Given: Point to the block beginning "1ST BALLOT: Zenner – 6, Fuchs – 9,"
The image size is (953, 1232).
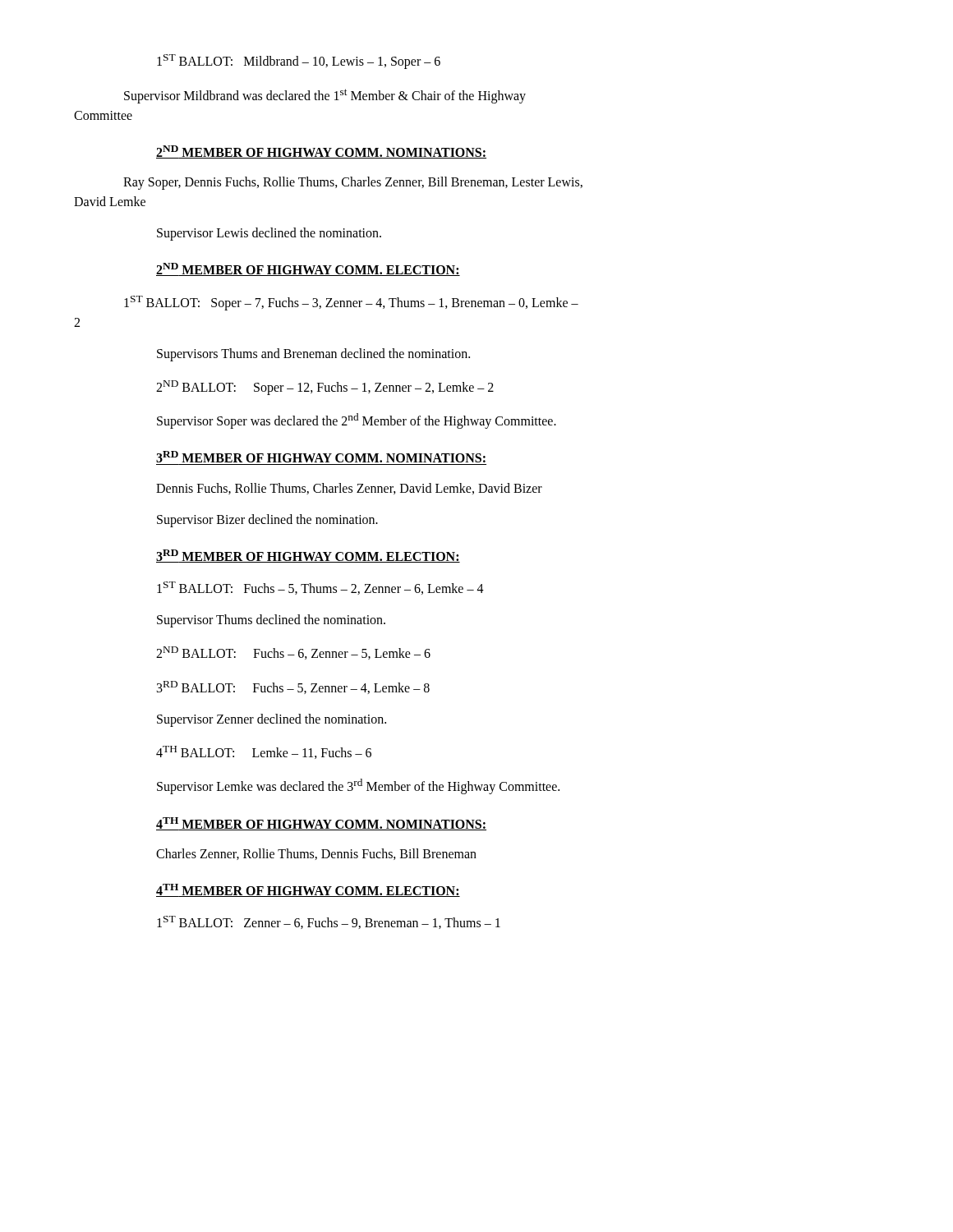Looking at the screenshot, I should 328,921.
